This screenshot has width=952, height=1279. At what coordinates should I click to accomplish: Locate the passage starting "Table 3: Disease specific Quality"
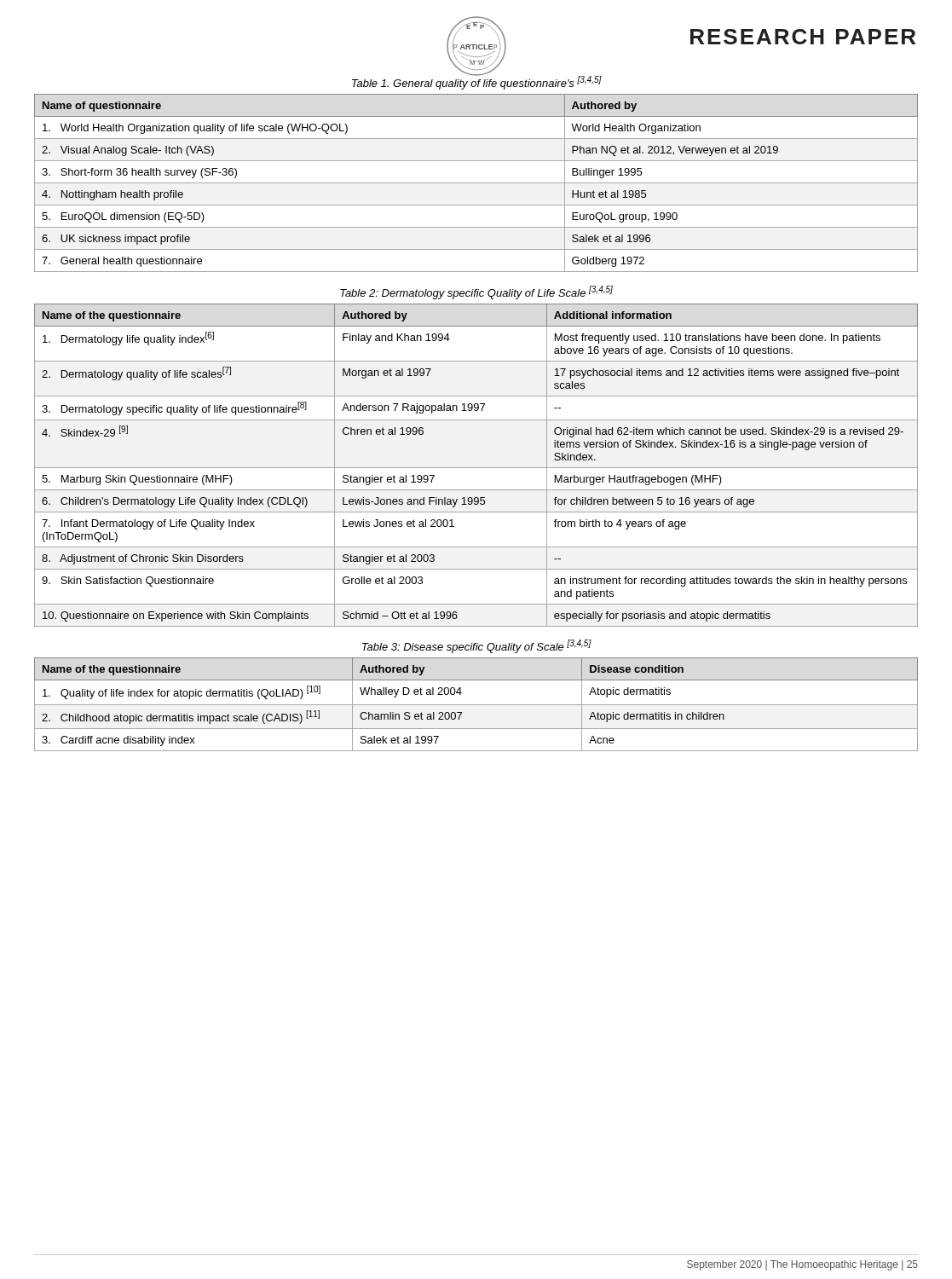[476, 646]
